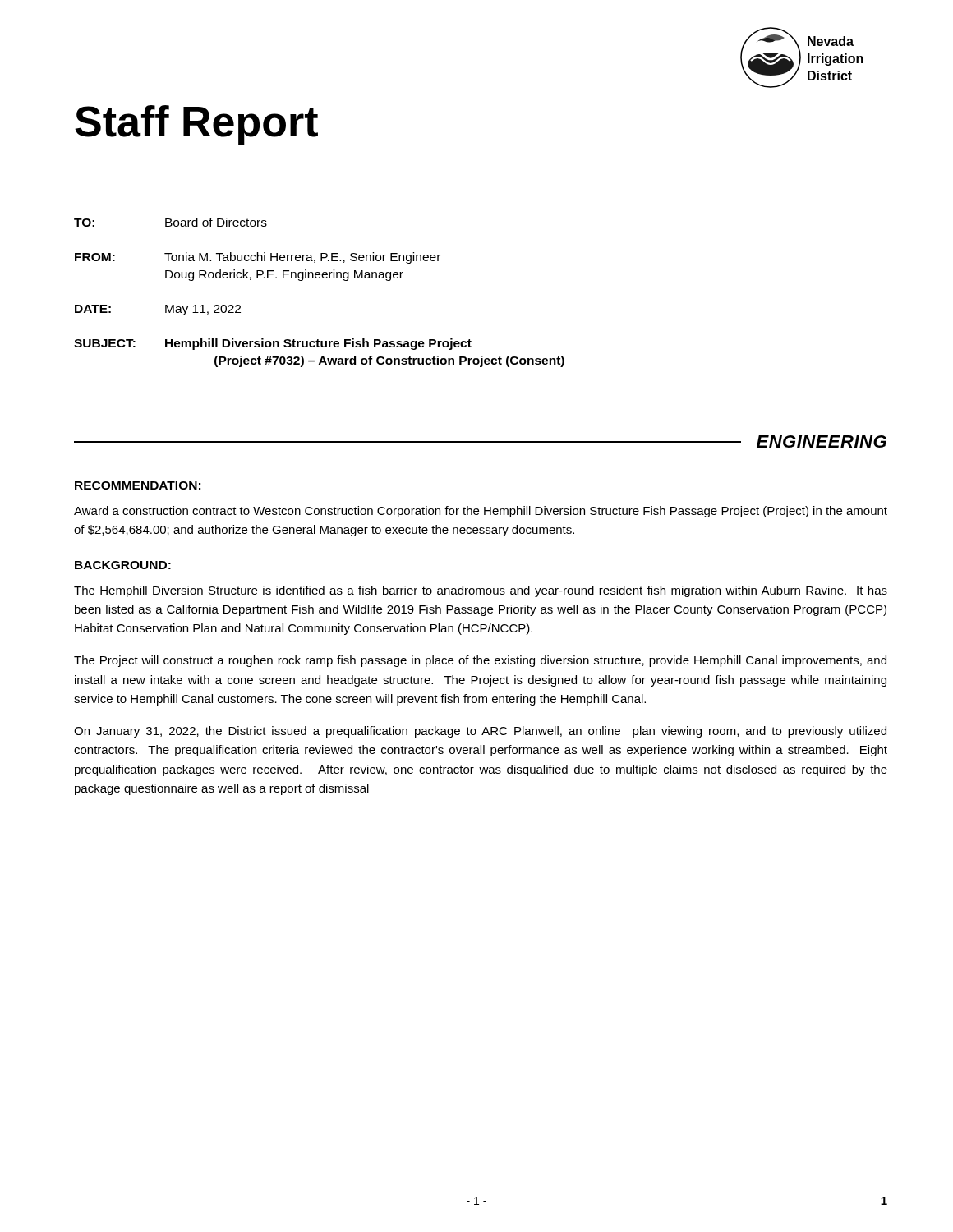Locate the text block that says "Award a construction contract to Westcon"
The height and width of the screenshot is (1232, 953).
[x=481, y=520]
